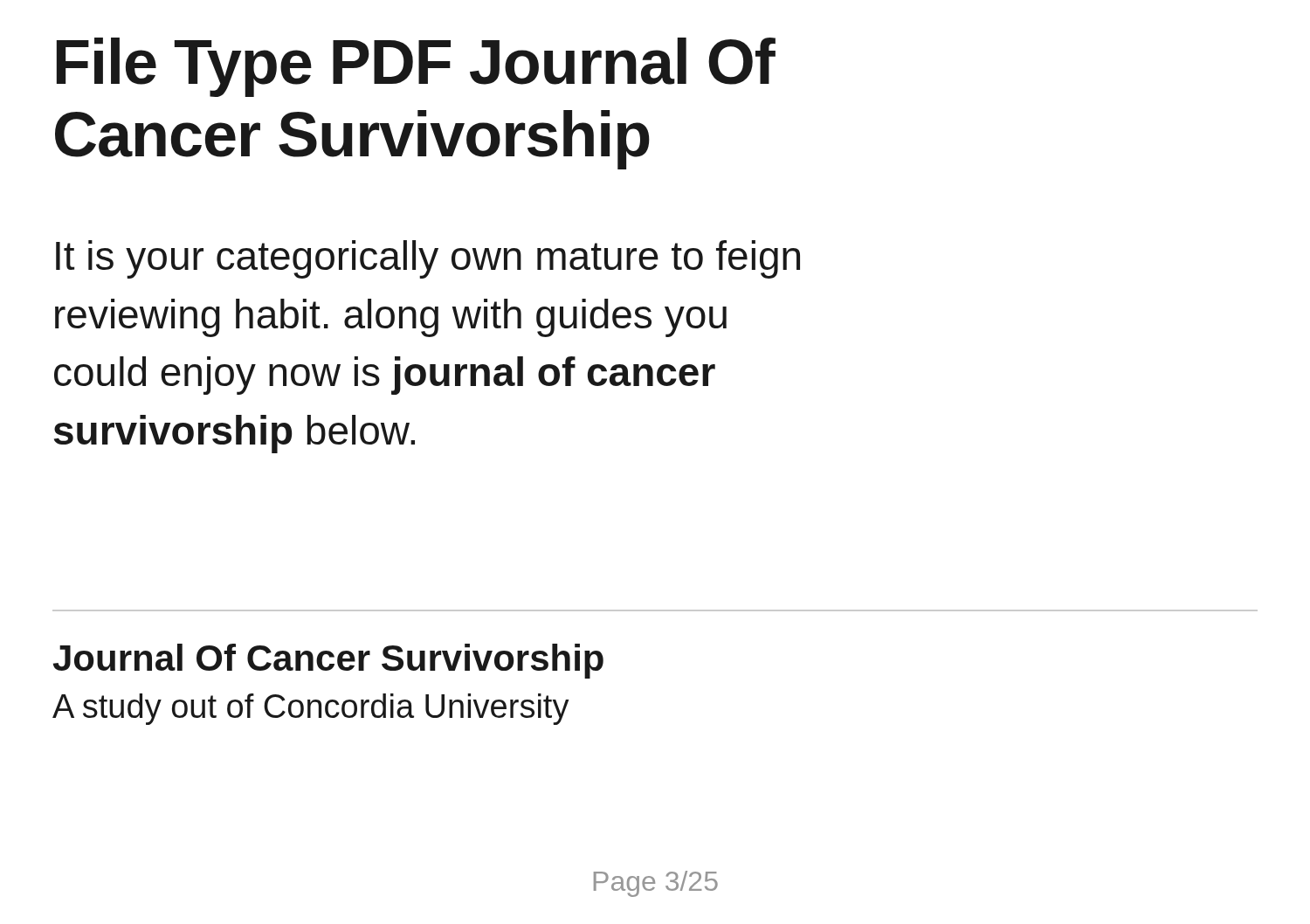Point to the title beginning "File Type PDF Journal"

655,99
